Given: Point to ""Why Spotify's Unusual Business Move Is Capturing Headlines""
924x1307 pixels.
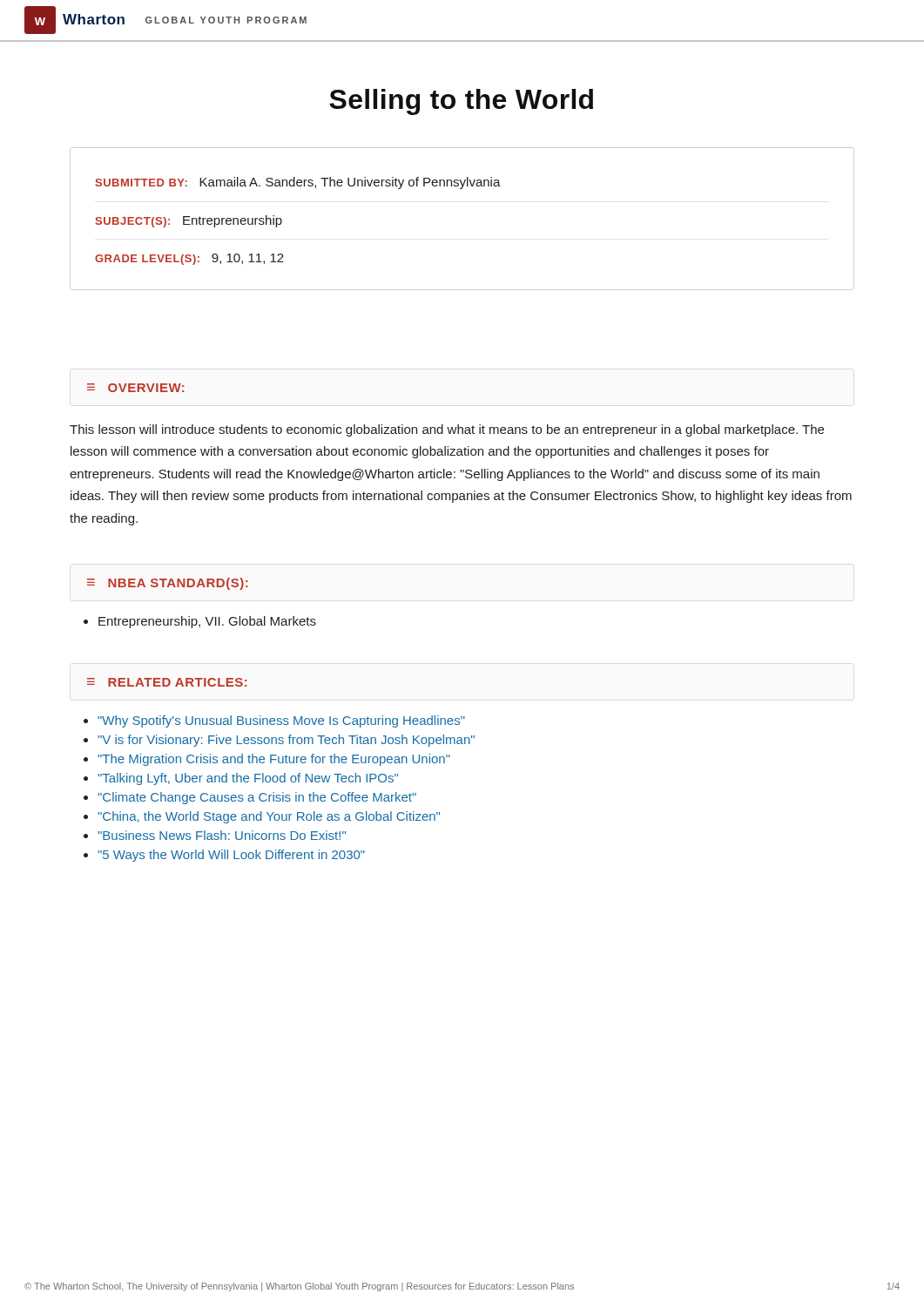Looking at the screenshot, I should click(281, 720).
